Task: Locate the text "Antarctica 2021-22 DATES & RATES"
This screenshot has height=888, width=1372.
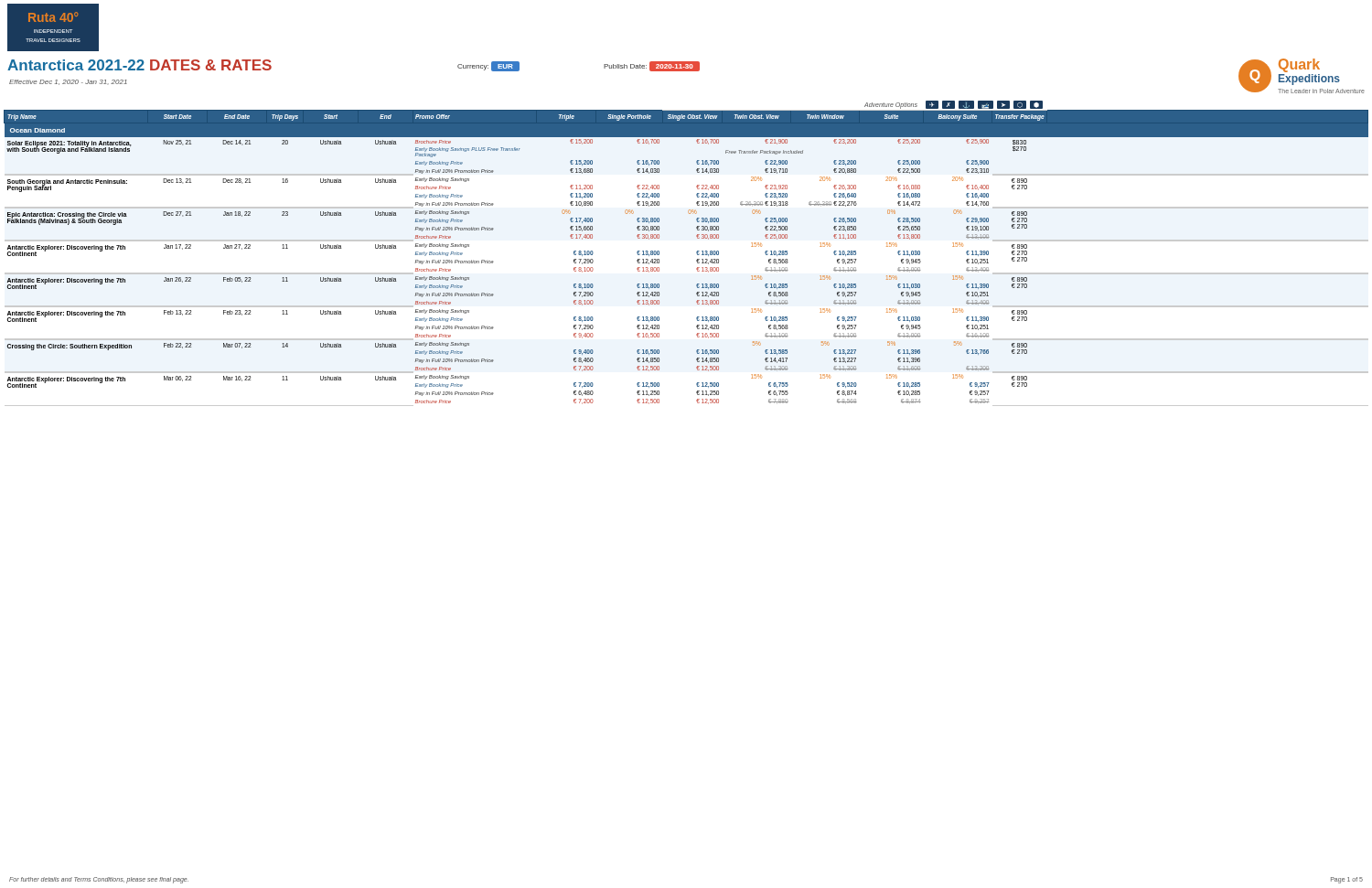Action: [140, 65]
